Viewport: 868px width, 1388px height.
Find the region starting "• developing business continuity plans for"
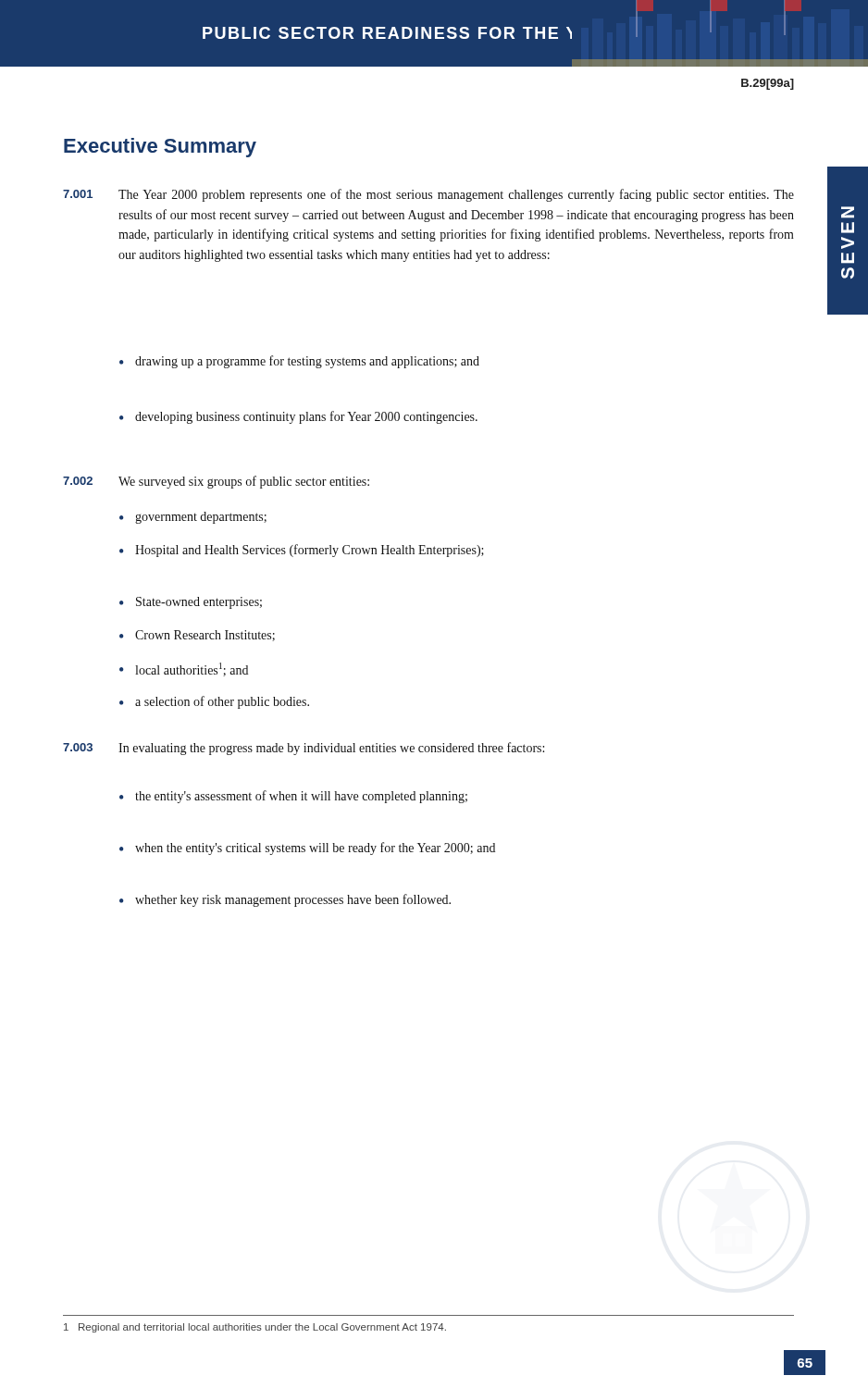(x=456, y=418)
